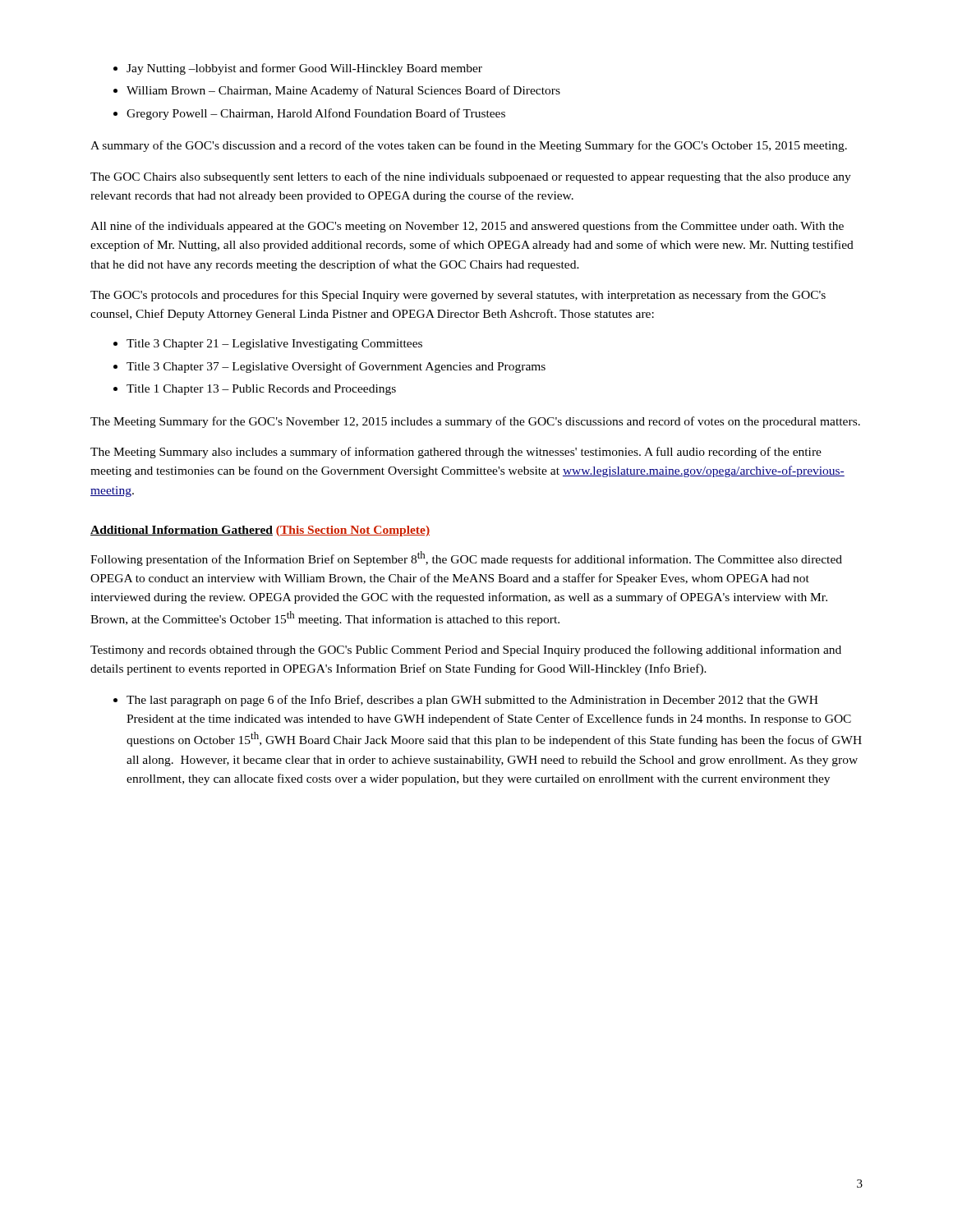Locate the element starting "All nine of the individuals"

point(472,245)
